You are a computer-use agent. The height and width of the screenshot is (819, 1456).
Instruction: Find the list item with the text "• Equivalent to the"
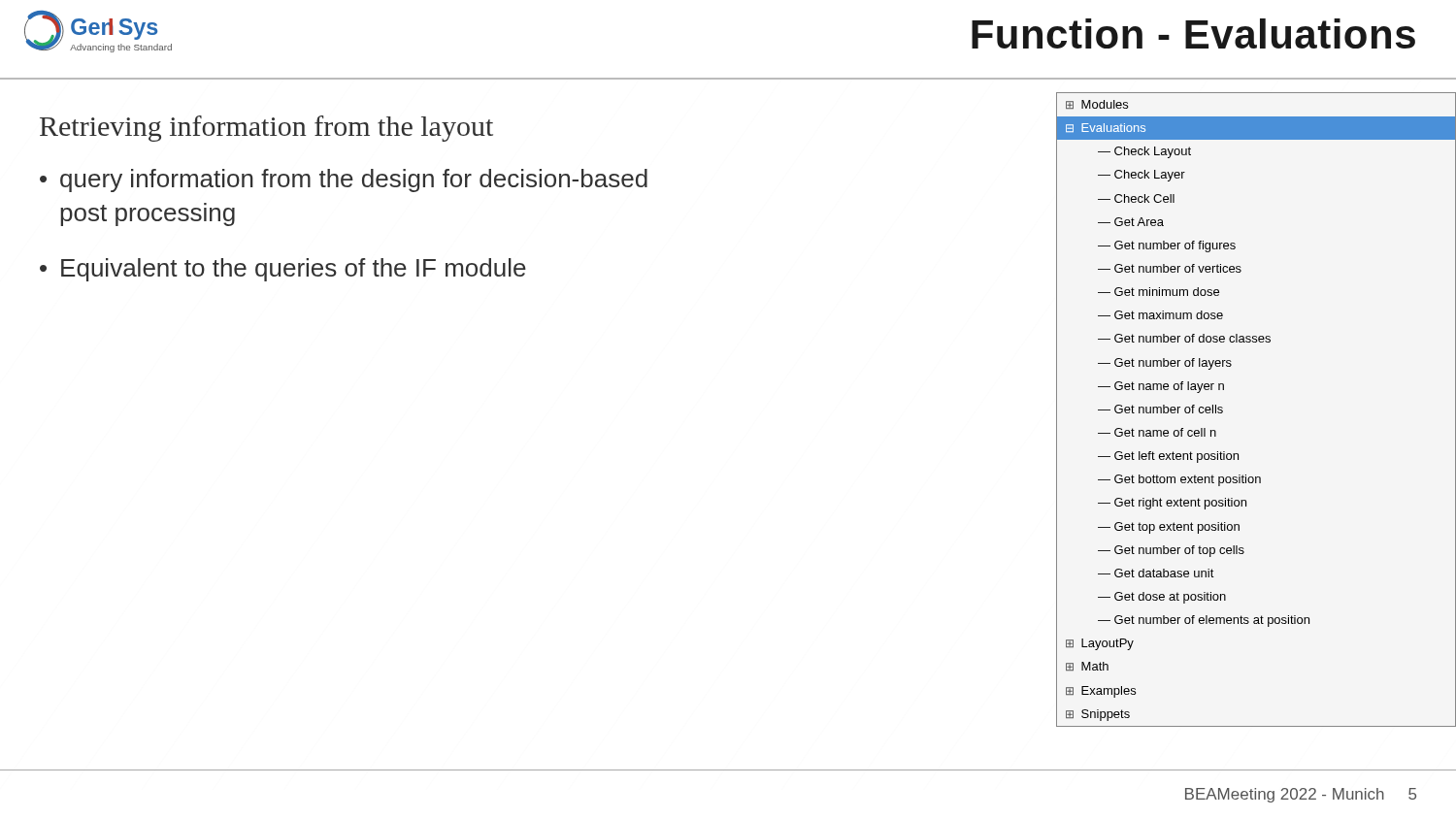pyautogui.click(x=283, y=269)
